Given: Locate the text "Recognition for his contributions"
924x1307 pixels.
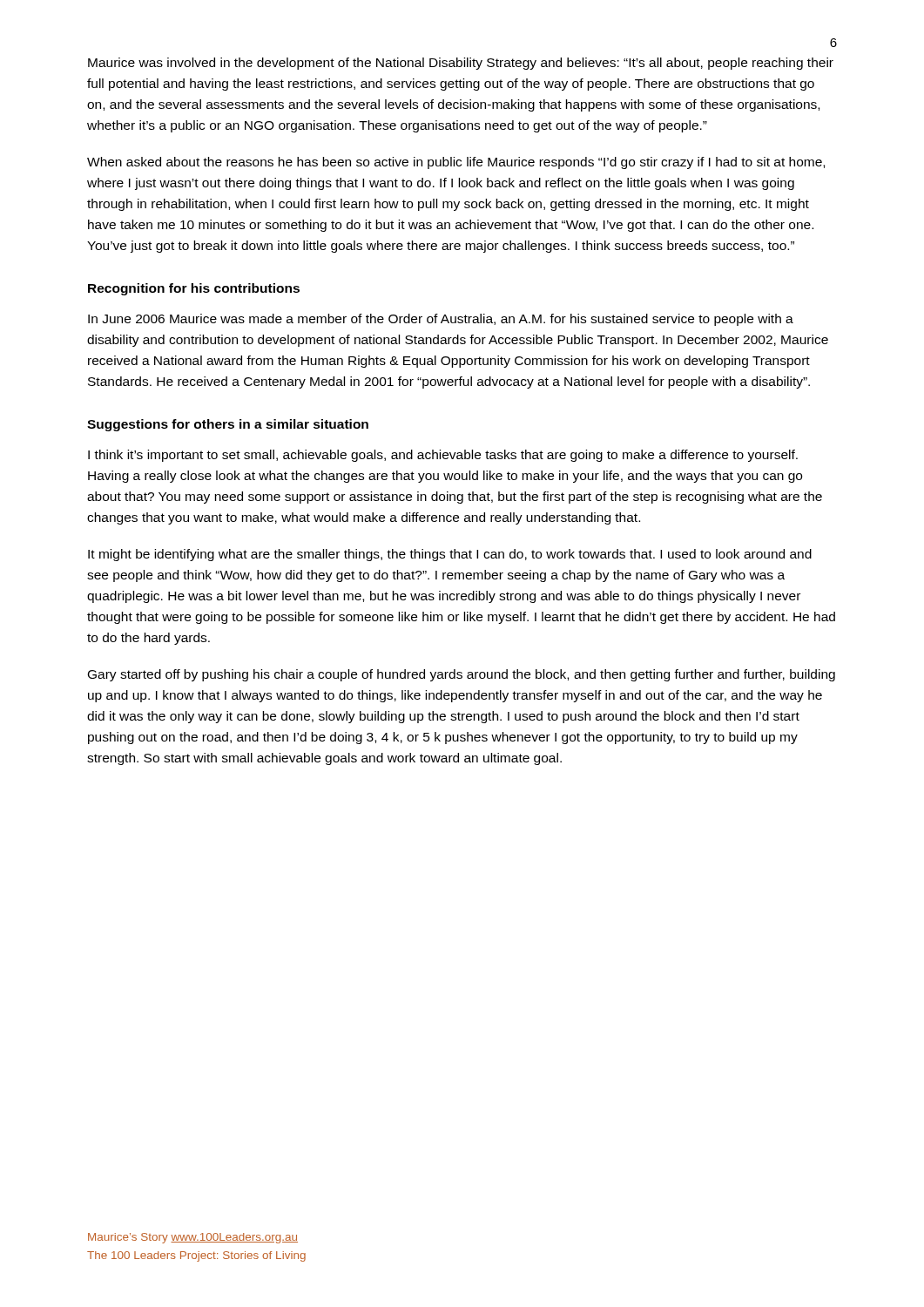Looking at the screenshot, I should click(x=194, y=288).
